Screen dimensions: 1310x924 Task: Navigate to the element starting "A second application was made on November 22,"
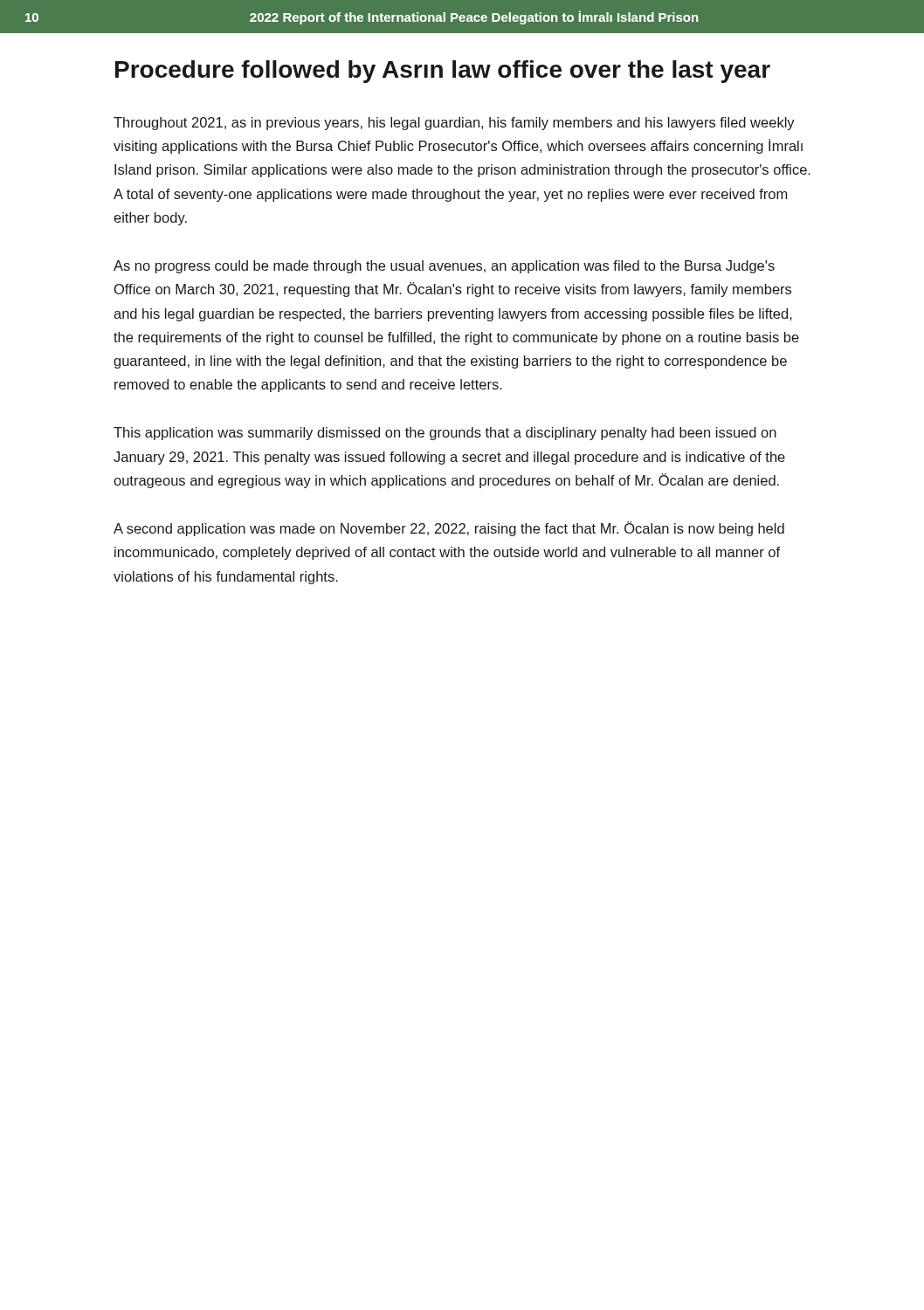(449, 552)
